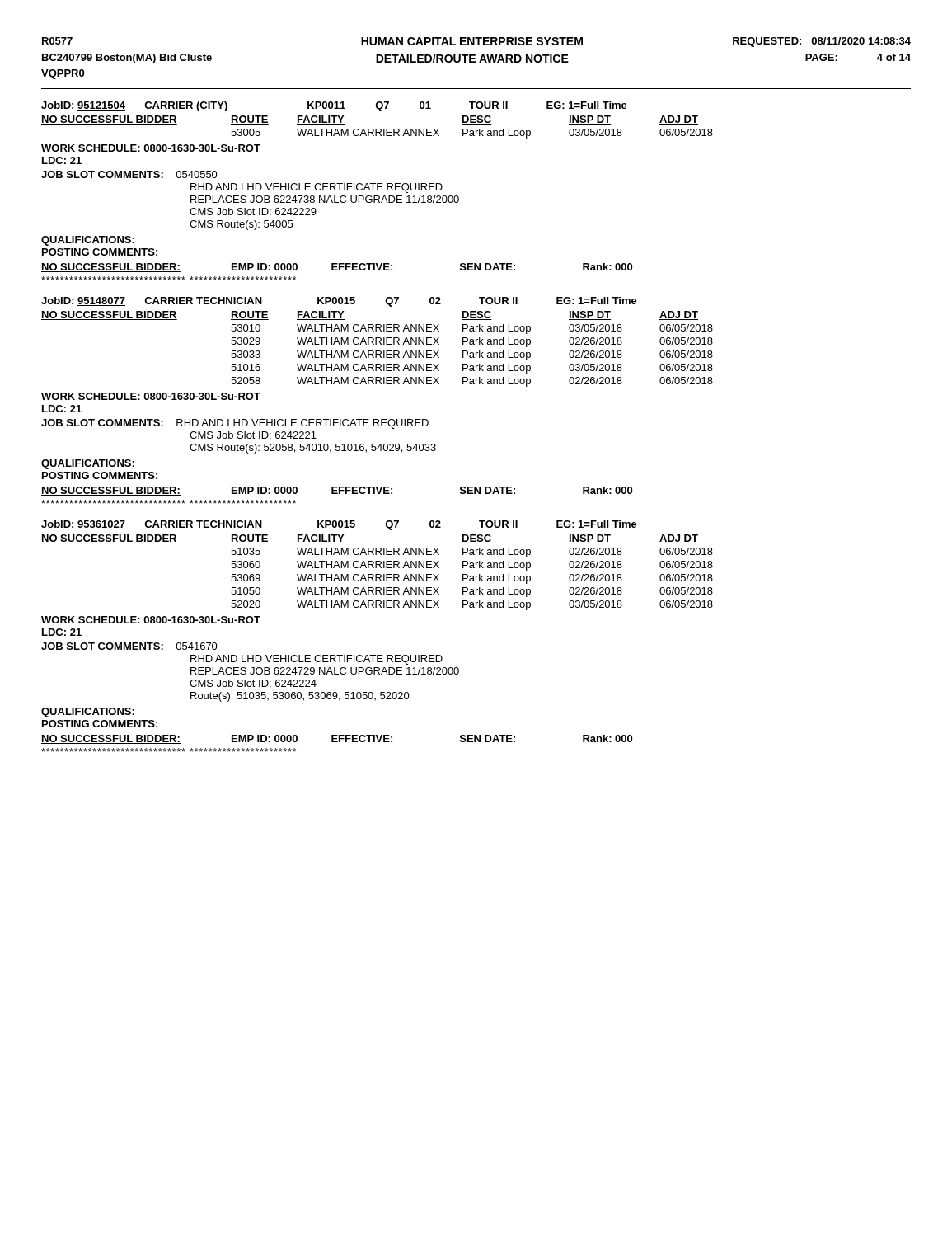Find the text block starting "JobID: 95361027 CARRIER TECHNICIAN"
The height and width of the screenshot is (1237, 952).
(x=339, y=525)
